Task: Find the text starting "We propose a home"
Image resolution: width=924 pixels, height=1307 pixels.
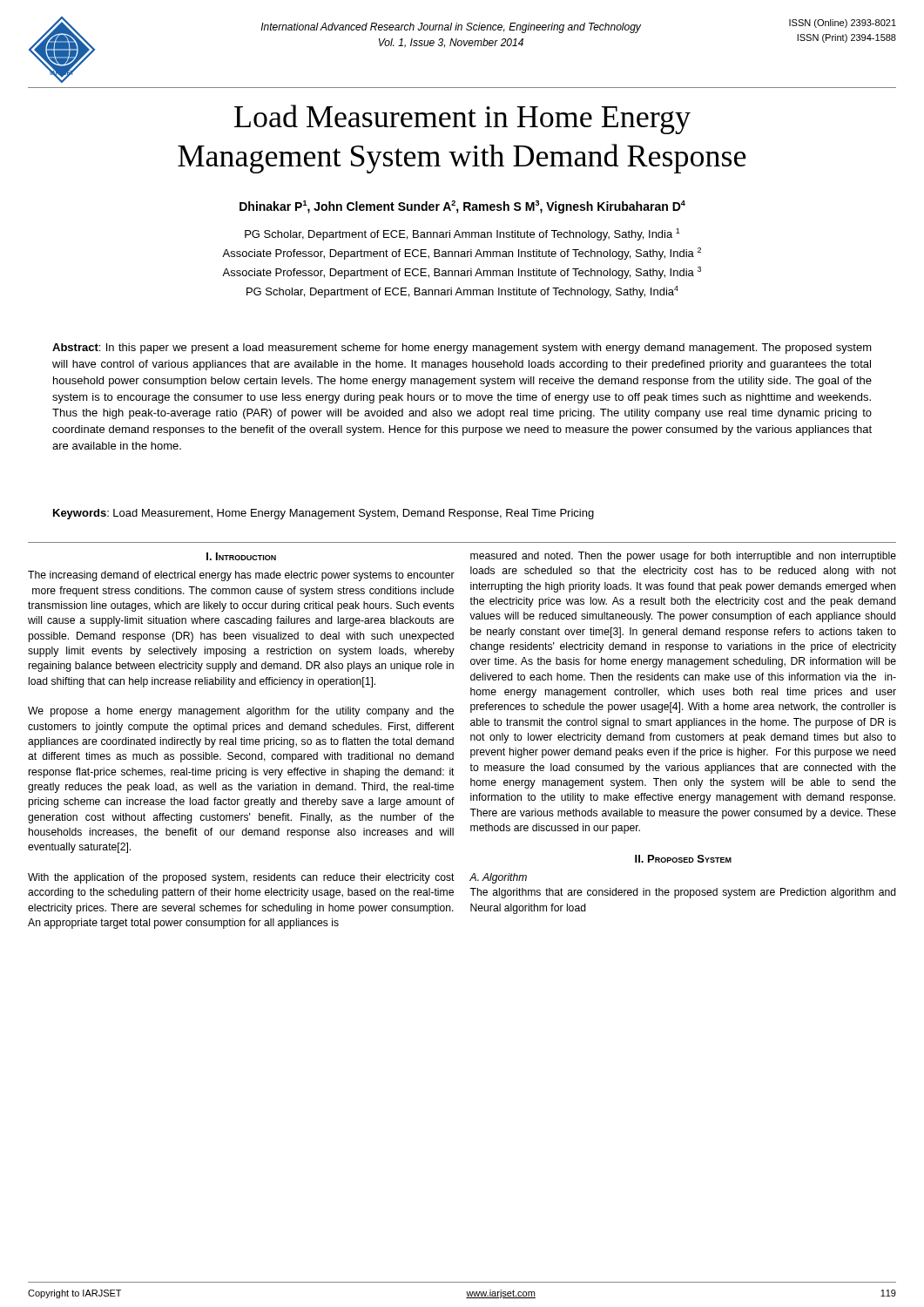Action: point(241,780)
